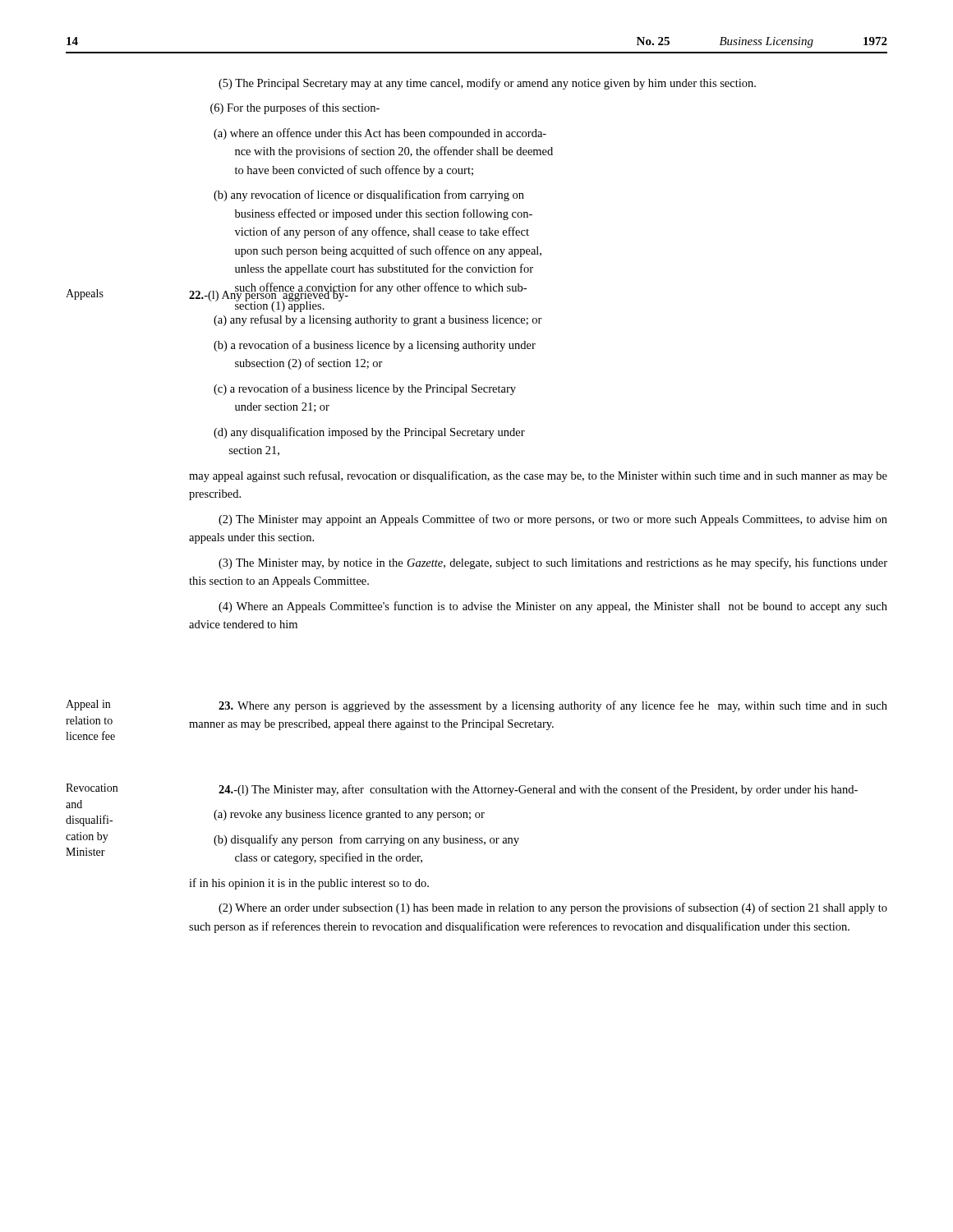Click on the block starting "(c) a revocation of a business licence by"
This screenshot has width=953, height=1232.
(x=365, y=398)
